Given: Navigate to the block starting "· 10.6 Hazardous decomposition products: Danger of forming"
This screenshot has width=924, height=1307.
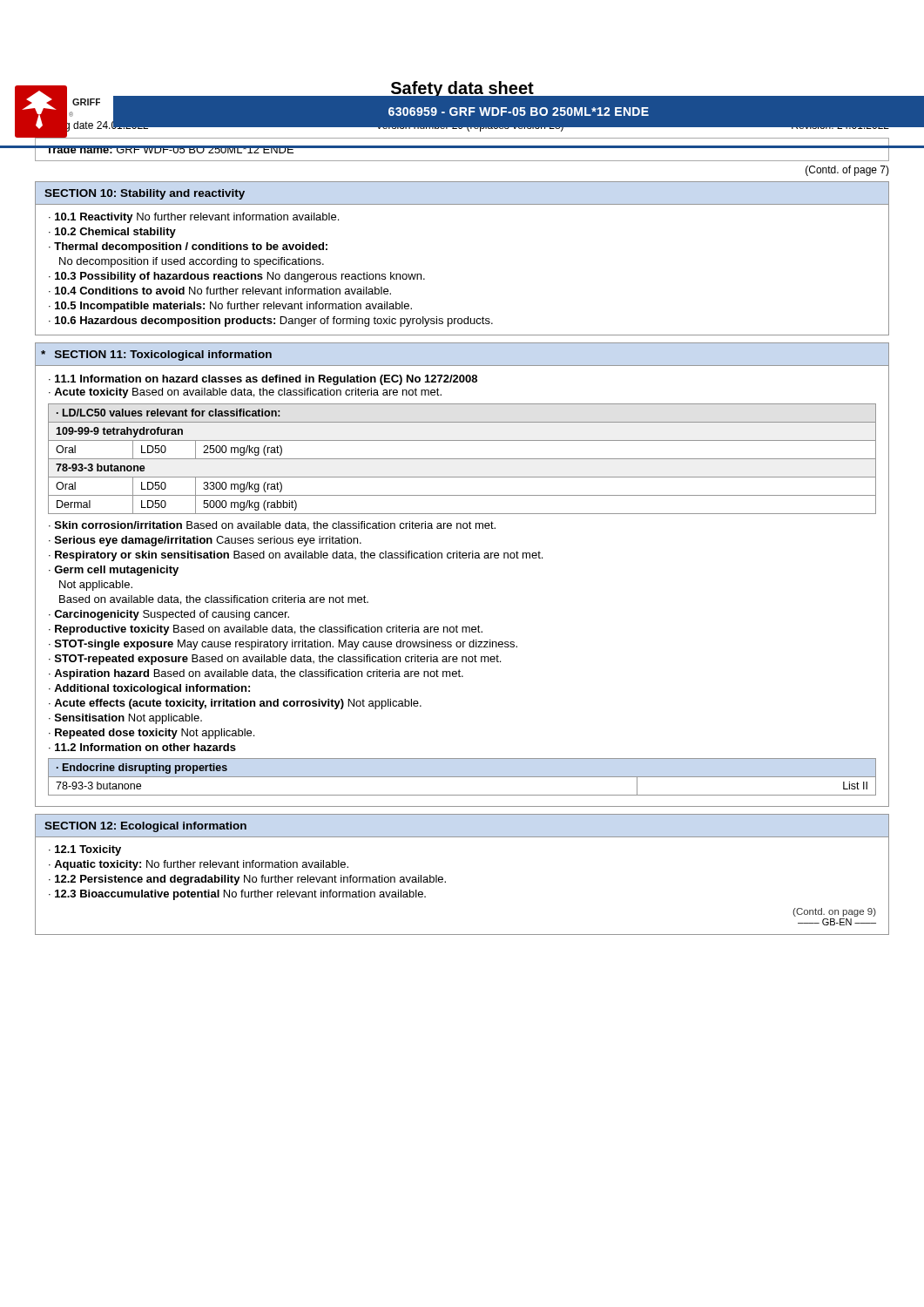Looking at the screenshot, I should (x=271, y=320).
